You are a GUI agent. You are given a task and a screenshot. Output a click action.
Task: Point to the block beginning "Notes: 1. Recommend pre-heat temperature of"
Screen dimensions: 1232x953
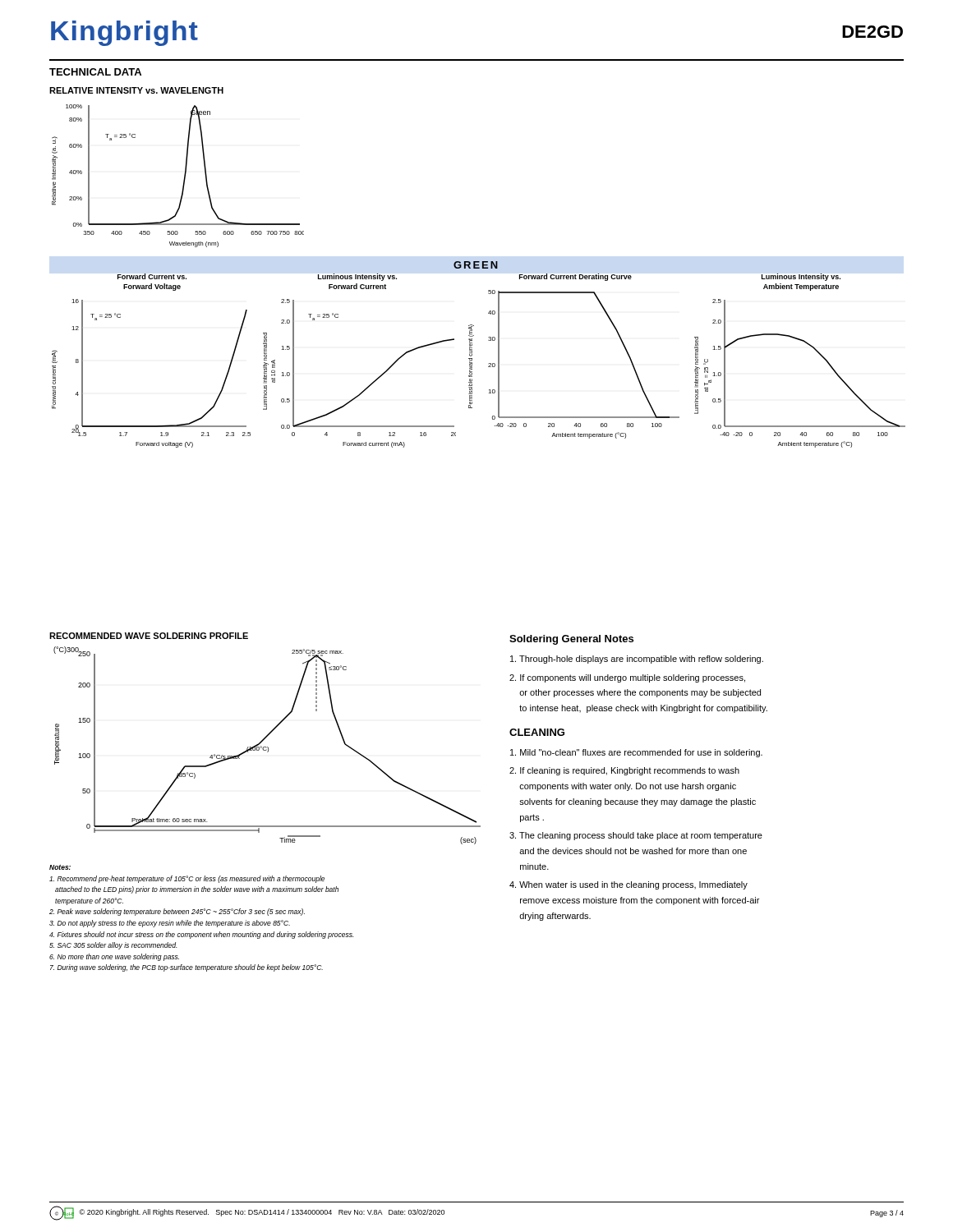click(202, 918)
